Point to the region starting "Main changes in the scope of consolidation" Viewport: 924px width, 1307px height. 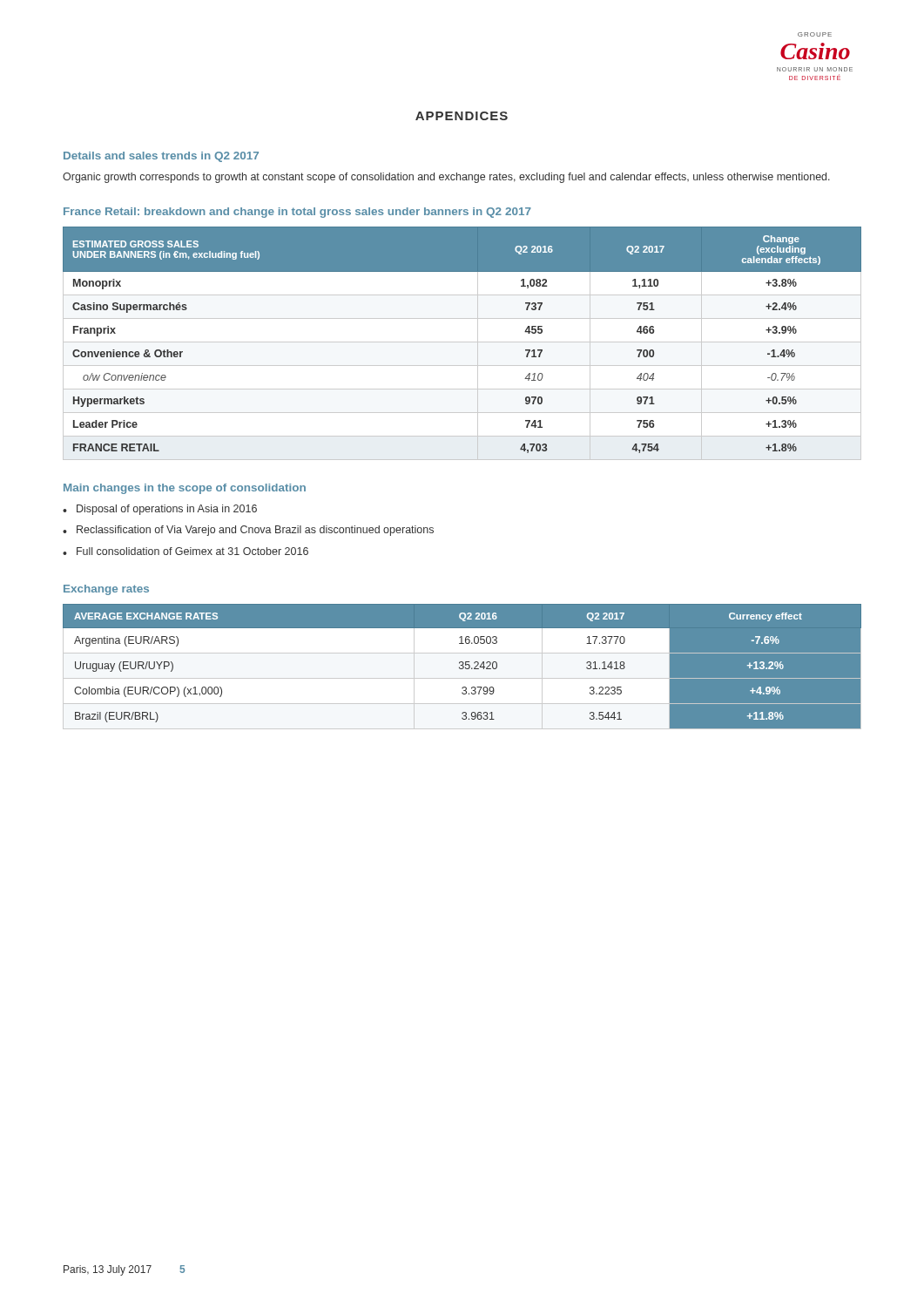click(x=185, y=487)
